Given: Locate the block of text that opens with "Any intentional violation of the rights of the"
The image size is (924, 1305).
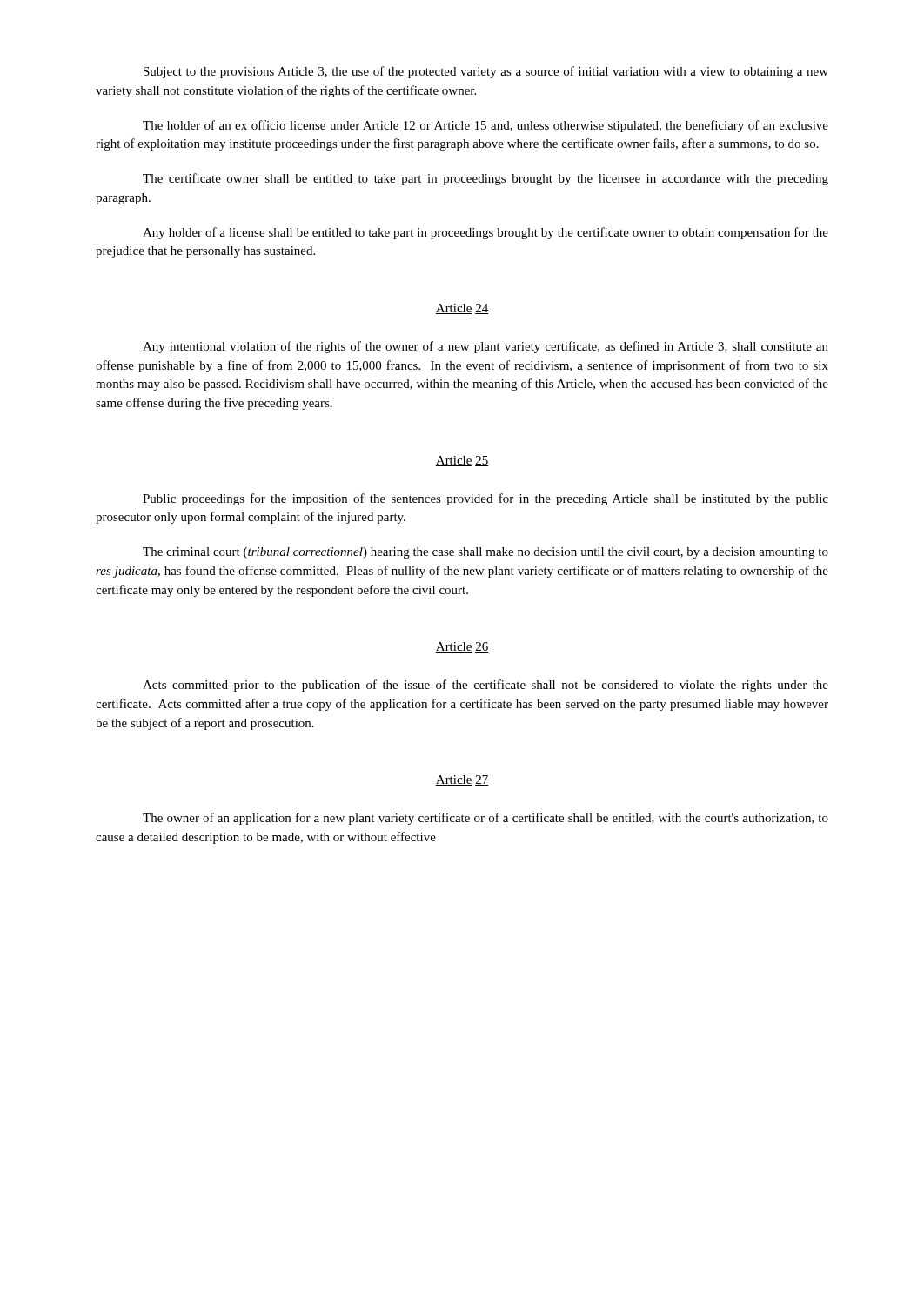Looking at the screenshot, I should 462,375.
